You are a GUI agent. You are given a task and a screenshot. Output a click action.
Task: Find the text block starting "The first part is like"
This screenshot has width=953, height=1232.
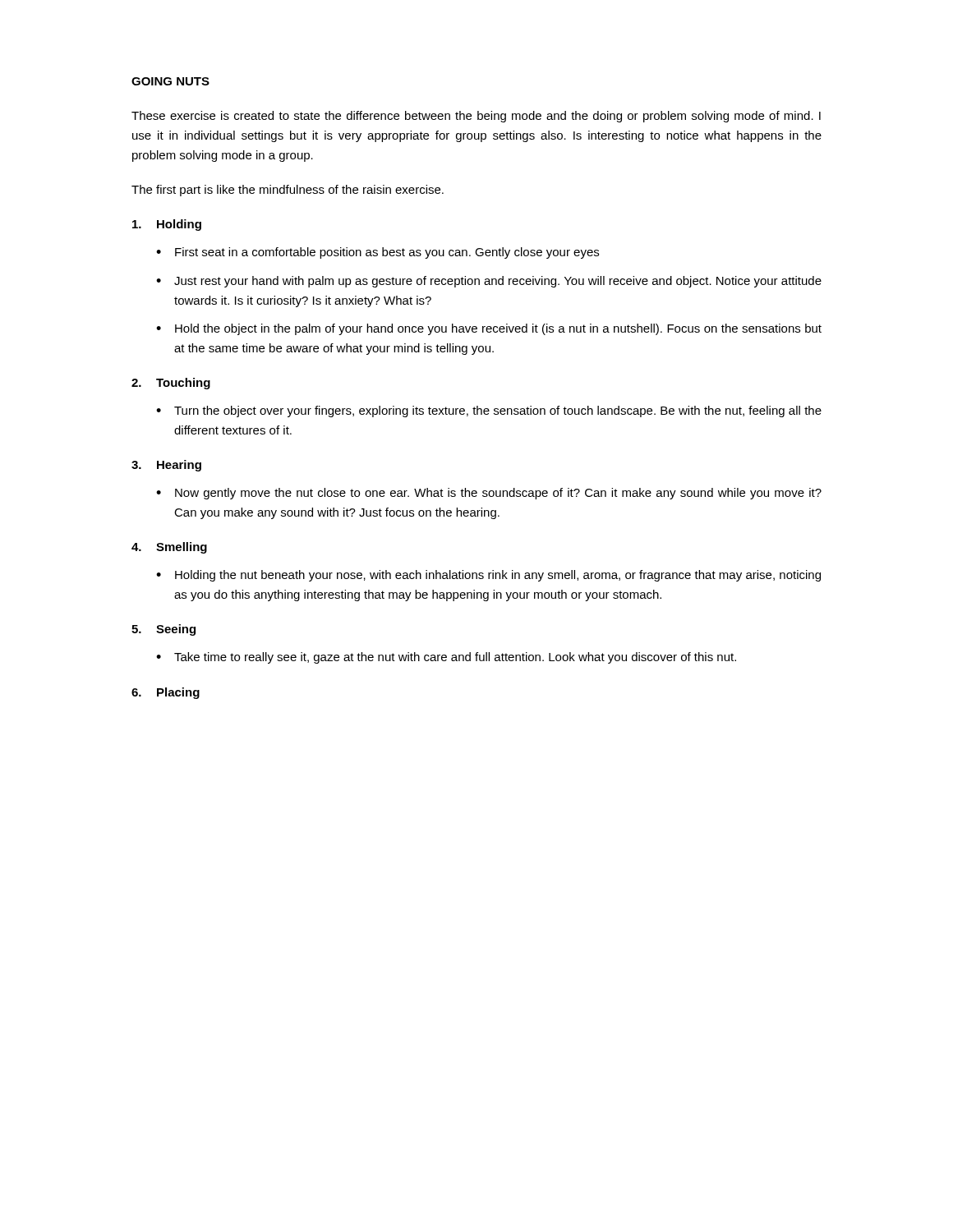pos(288,189)
